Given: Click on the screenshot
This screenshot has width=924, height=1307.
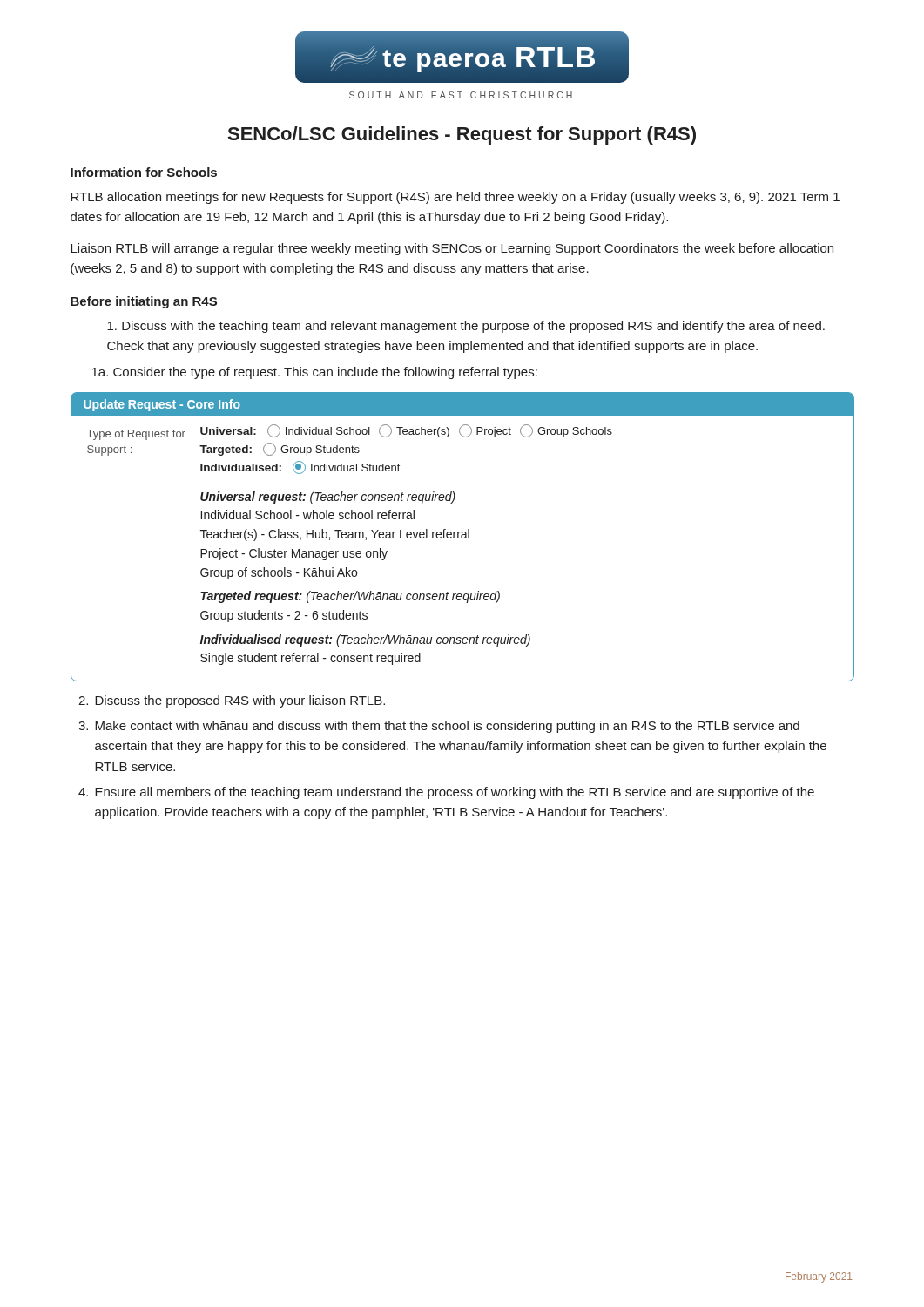Looking at the screenshot, I should click(x=462, y=537).
